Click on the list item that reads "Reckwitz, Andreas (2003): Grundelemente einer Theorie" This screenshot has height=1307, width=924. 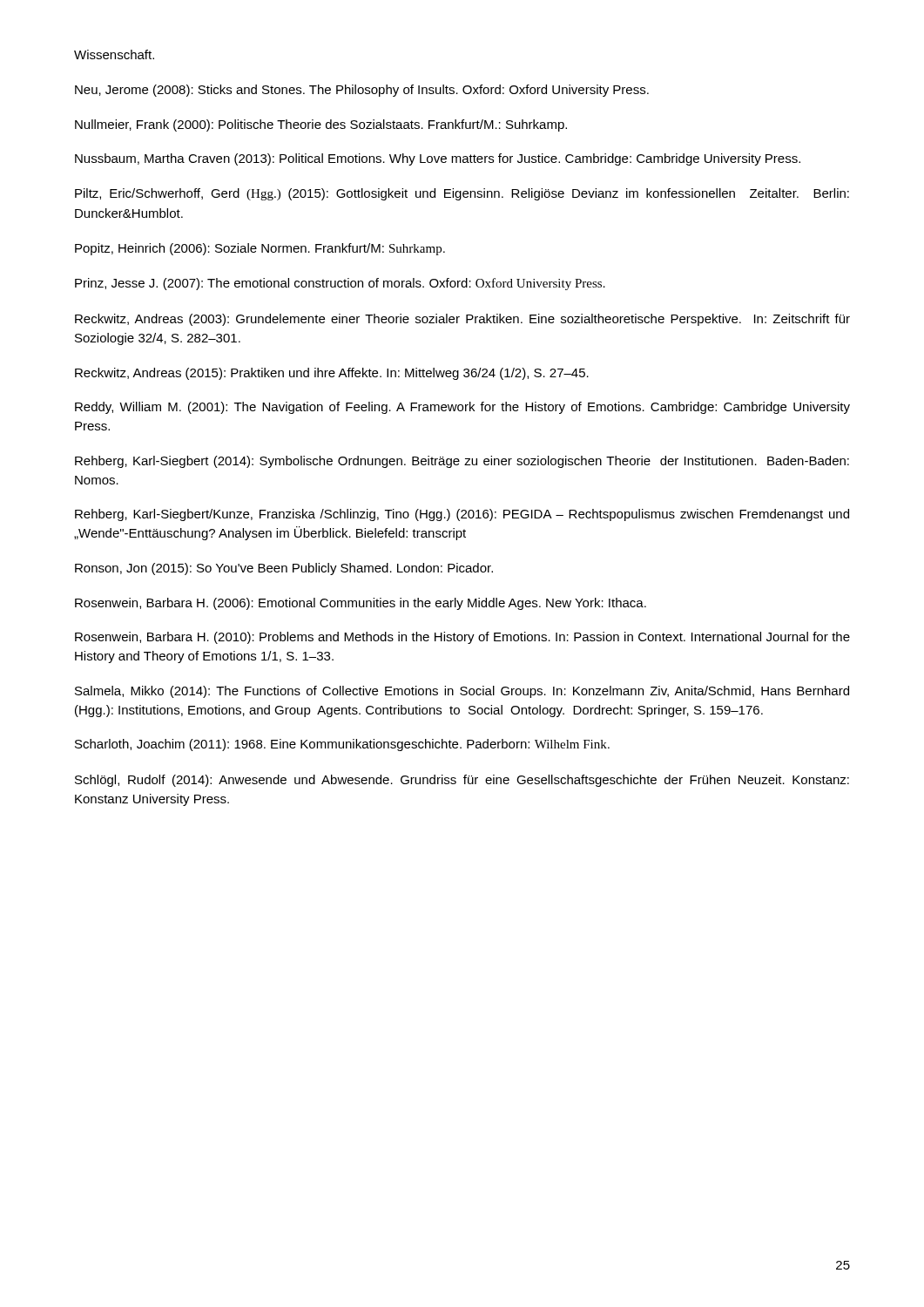462,328
